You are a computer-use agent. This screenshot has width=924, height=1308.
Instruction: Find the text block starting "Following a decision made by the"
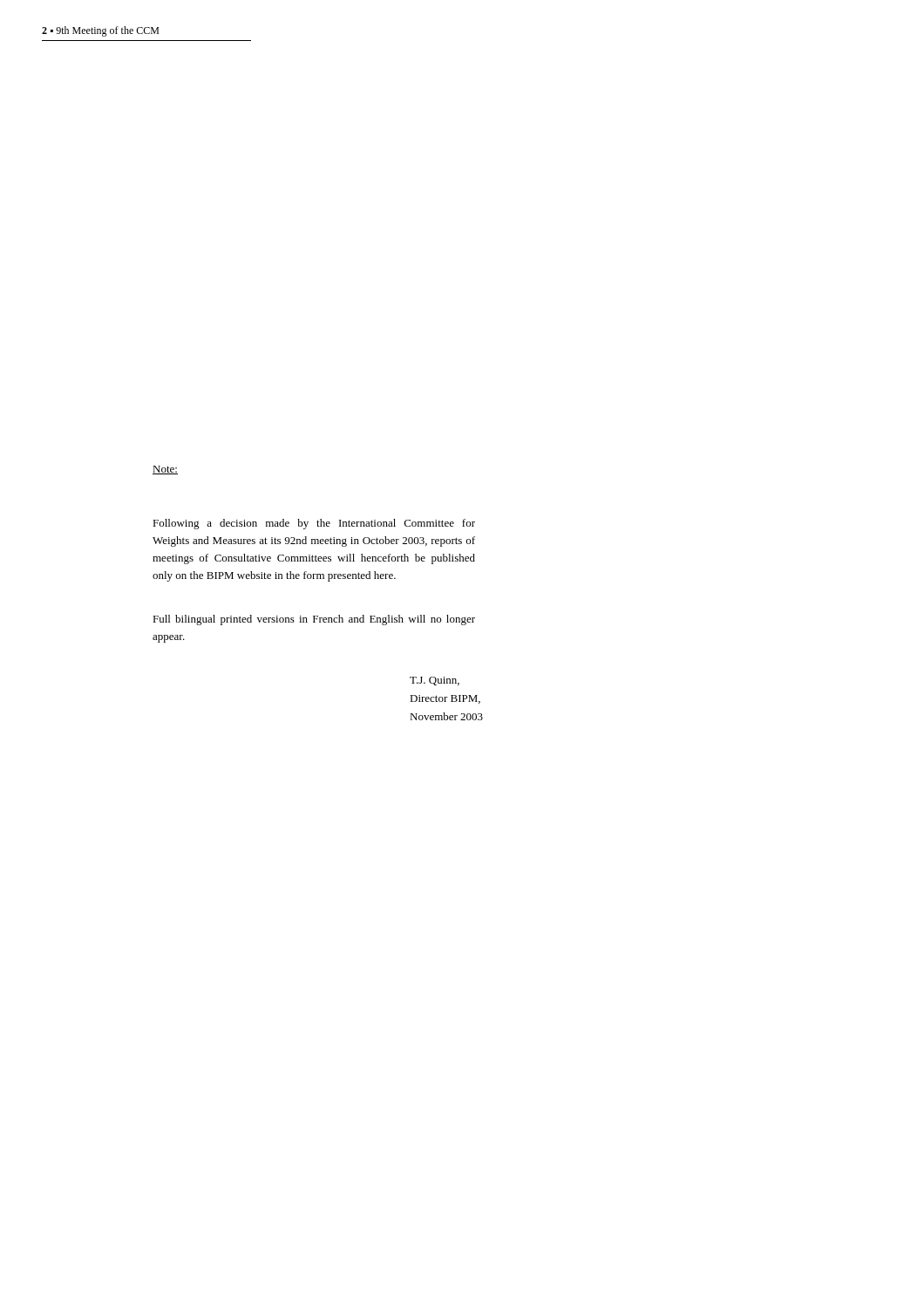[314, 549]
